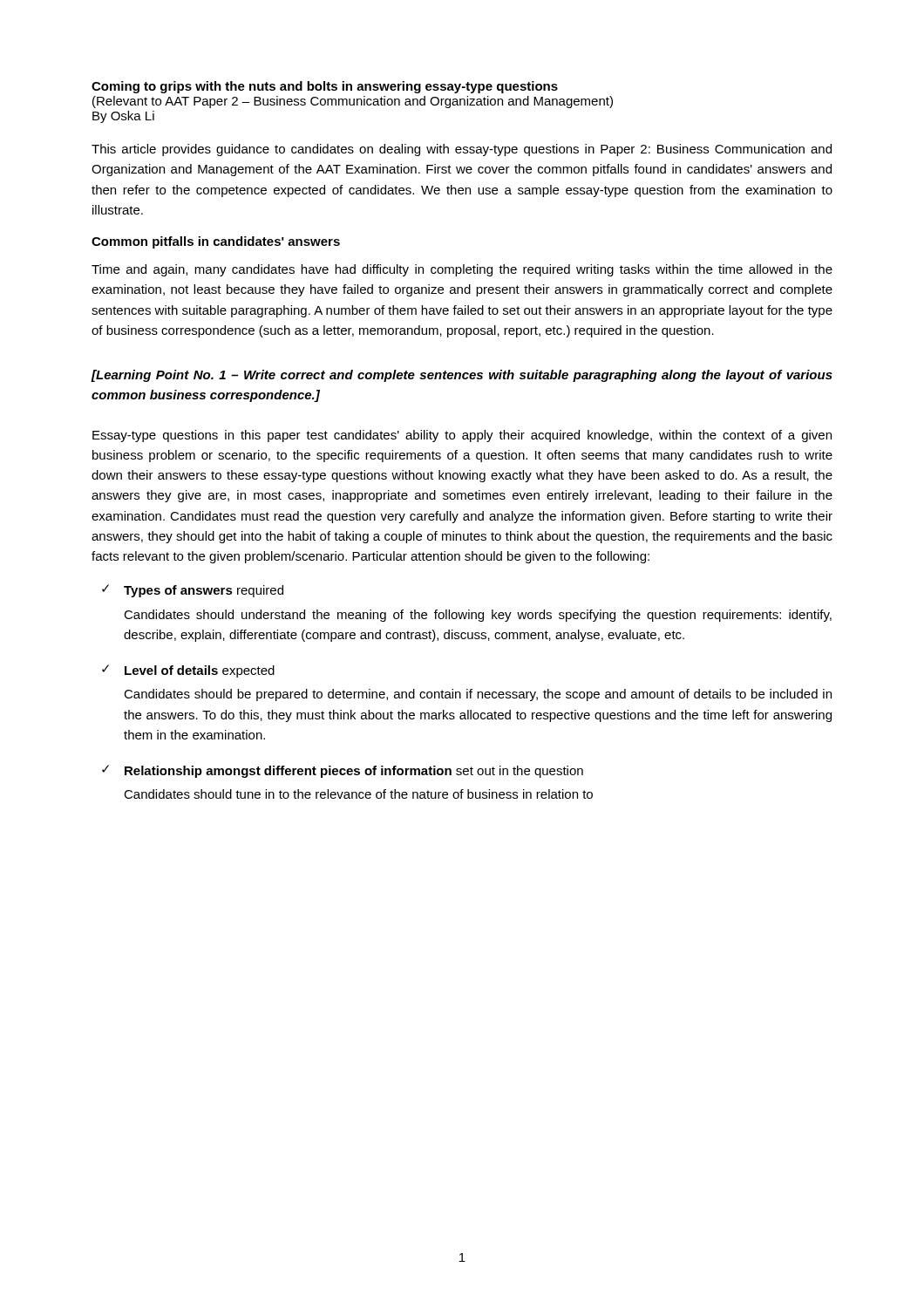Find the title with the text "Coming to grips with"
Image resolution: width=924 pixels, height=1308 pixels.
click(353, 101)
